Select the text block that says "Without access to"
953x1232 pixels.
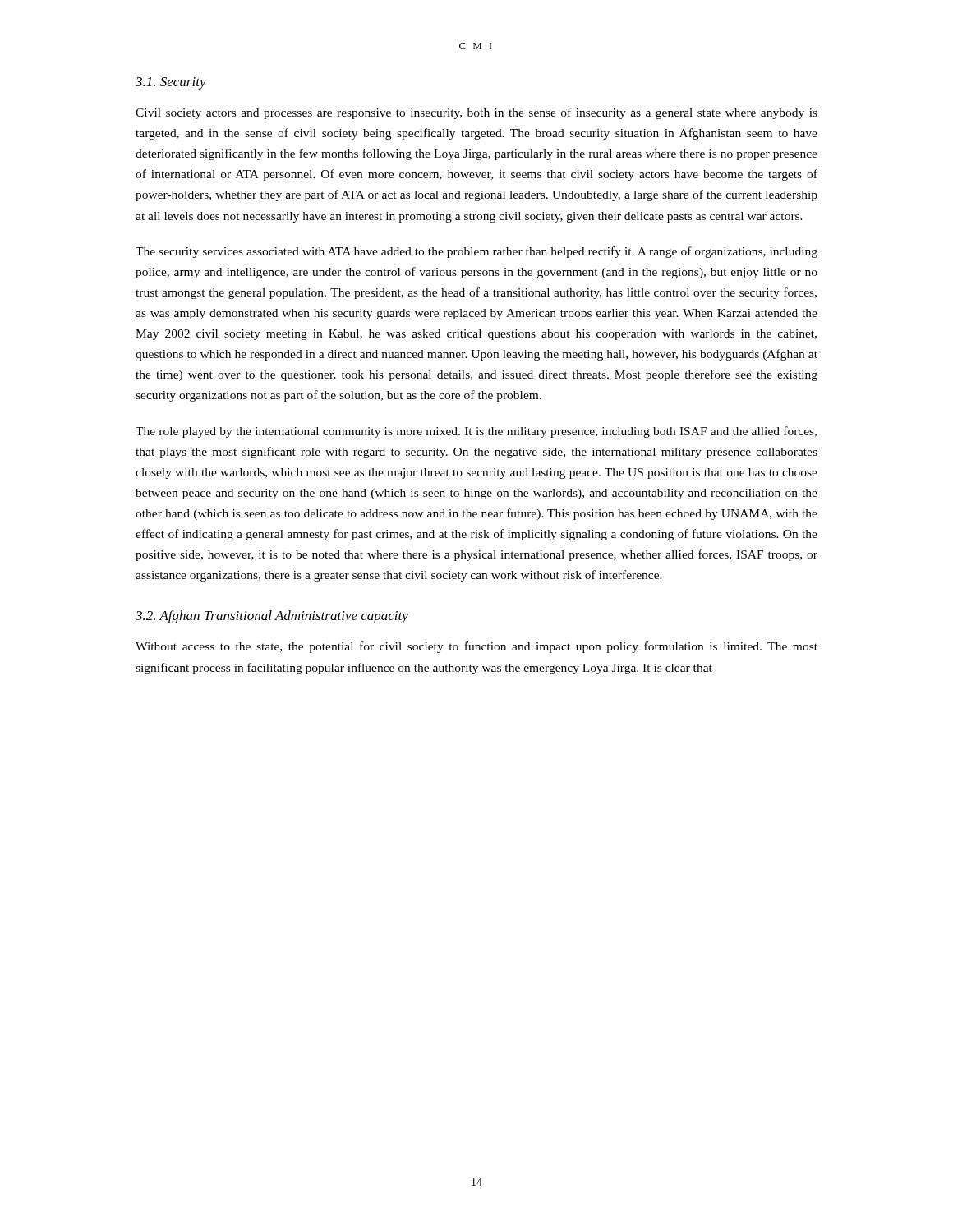pyautogui.click(x=476, y=657)
